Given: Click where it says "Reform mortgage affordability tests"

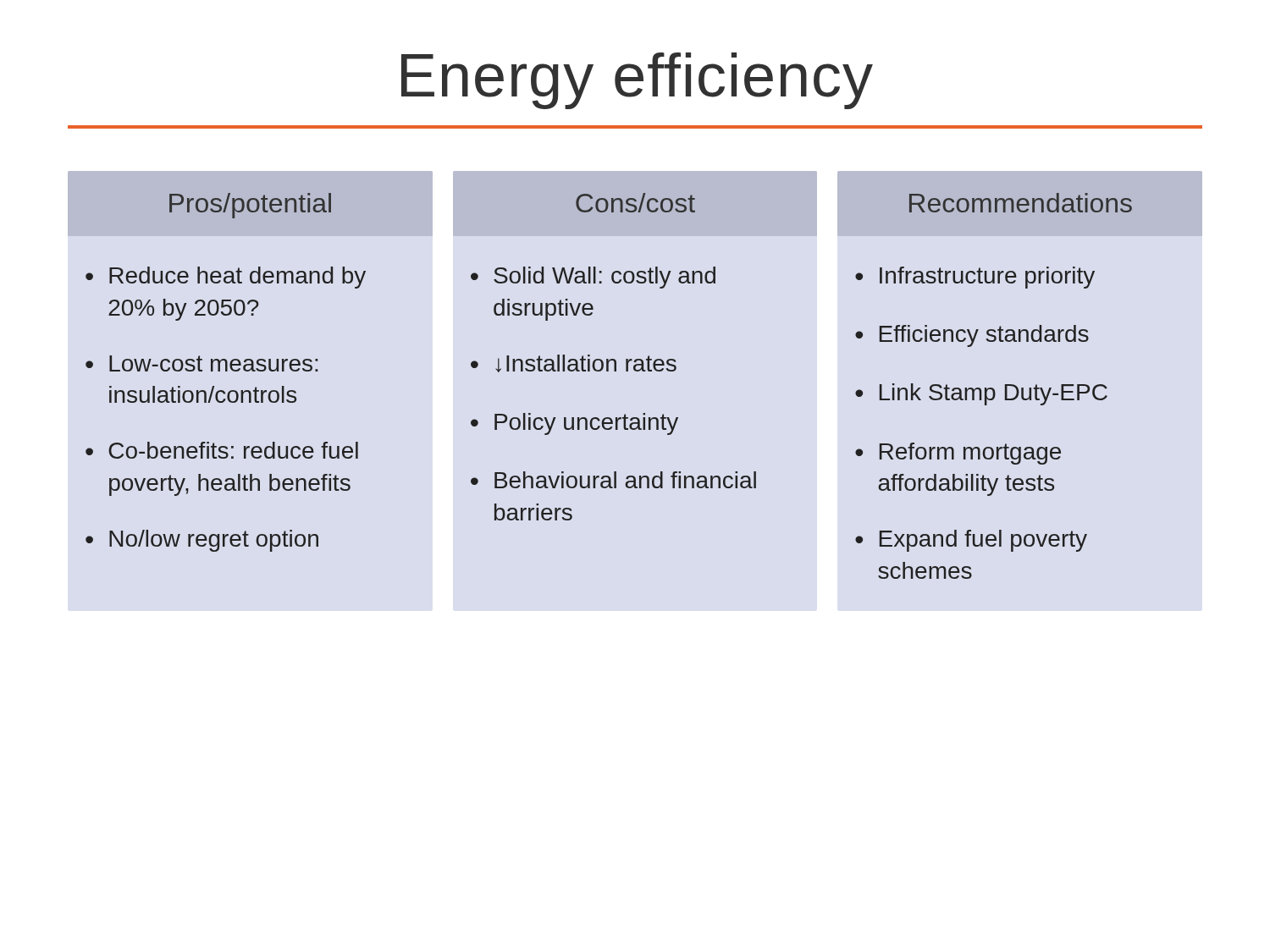Looking at the screenshot, I should pos(970,467).
